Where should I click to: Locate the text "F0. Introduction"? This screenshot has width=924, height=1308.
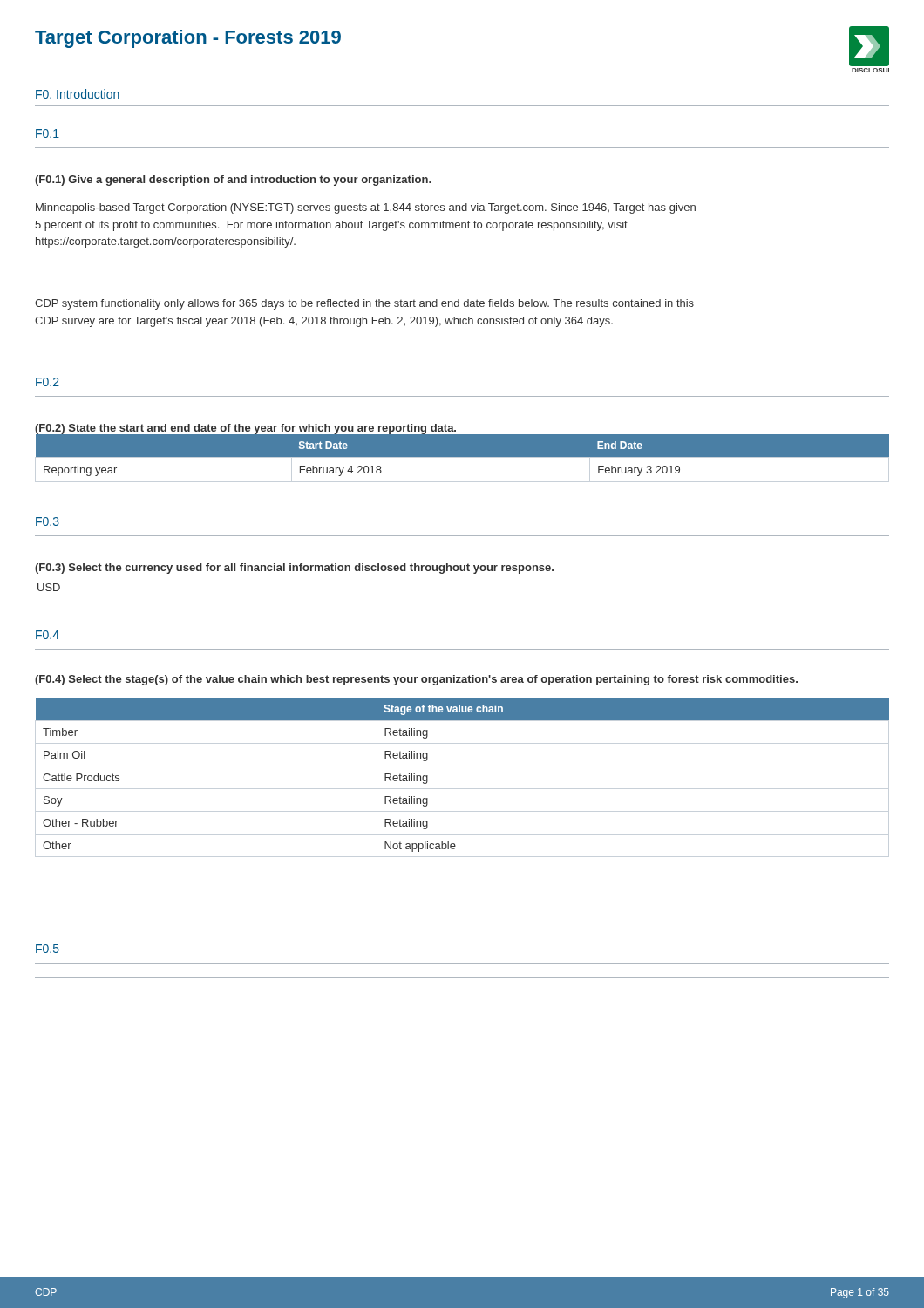77,94
